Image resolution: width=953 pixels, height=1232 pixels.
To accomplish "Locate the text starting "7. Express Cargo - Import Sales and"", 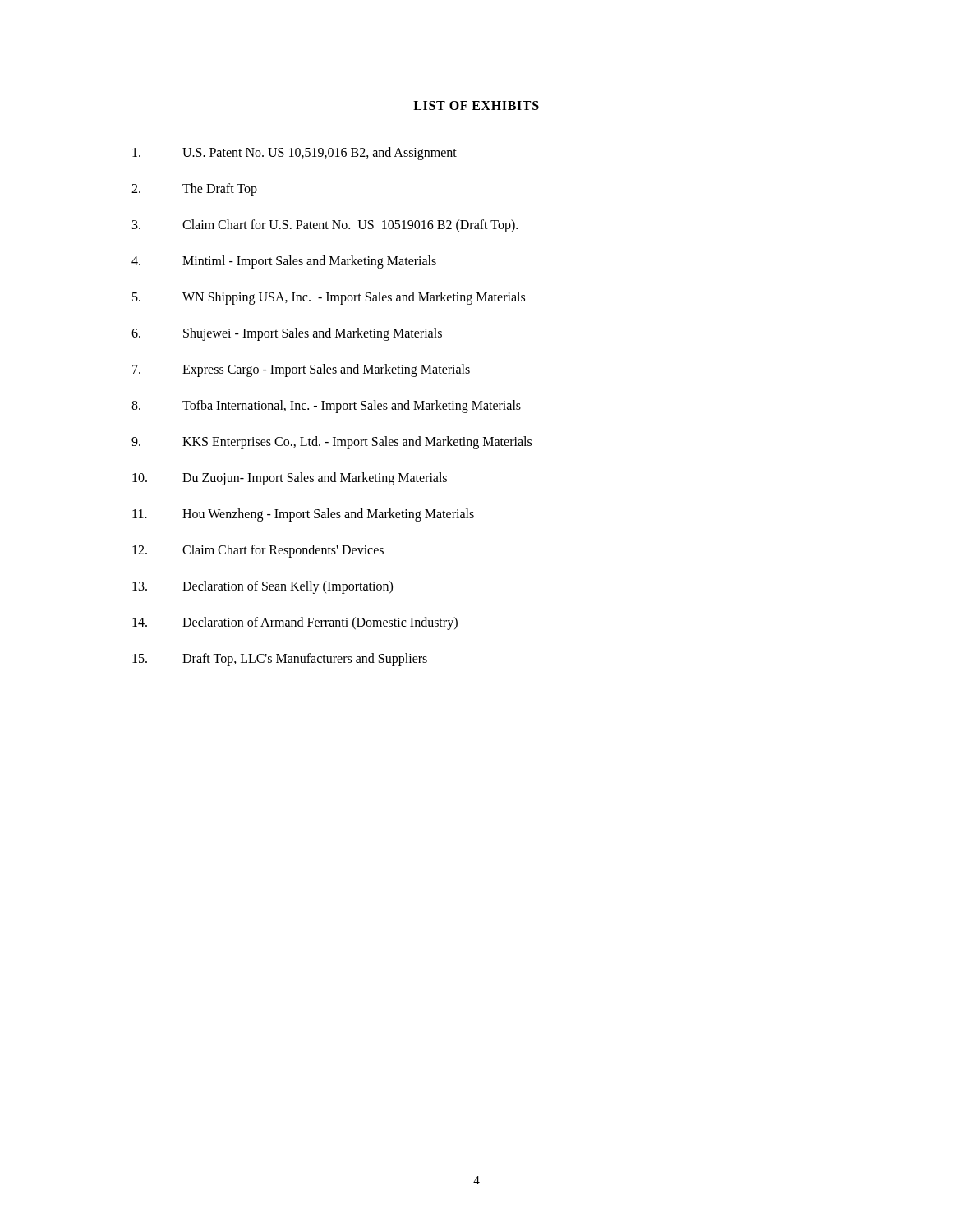I will coord(476,370).
